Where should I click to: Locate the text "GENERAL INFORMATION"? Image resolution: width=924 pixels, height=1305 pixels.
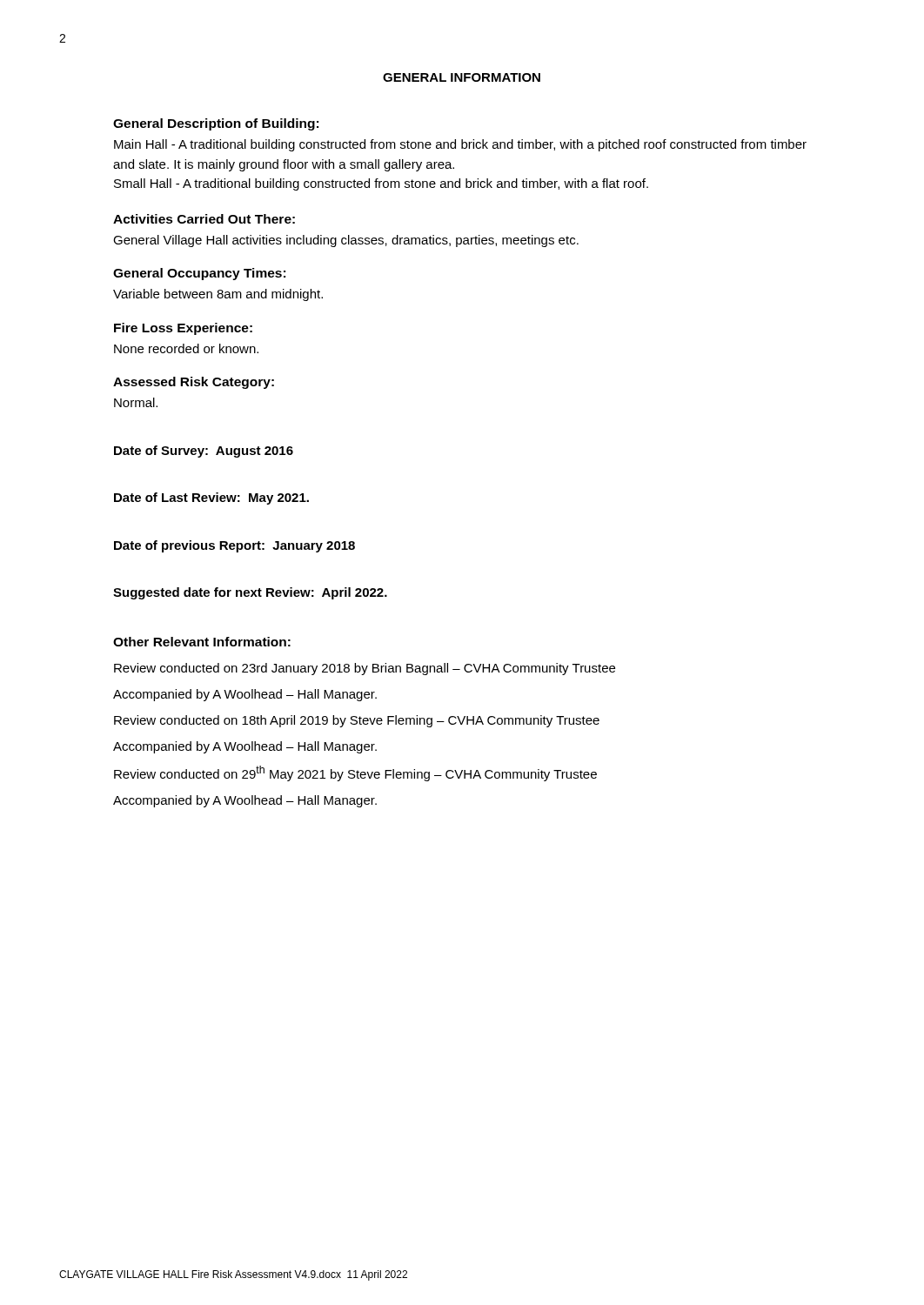[462, 77]
